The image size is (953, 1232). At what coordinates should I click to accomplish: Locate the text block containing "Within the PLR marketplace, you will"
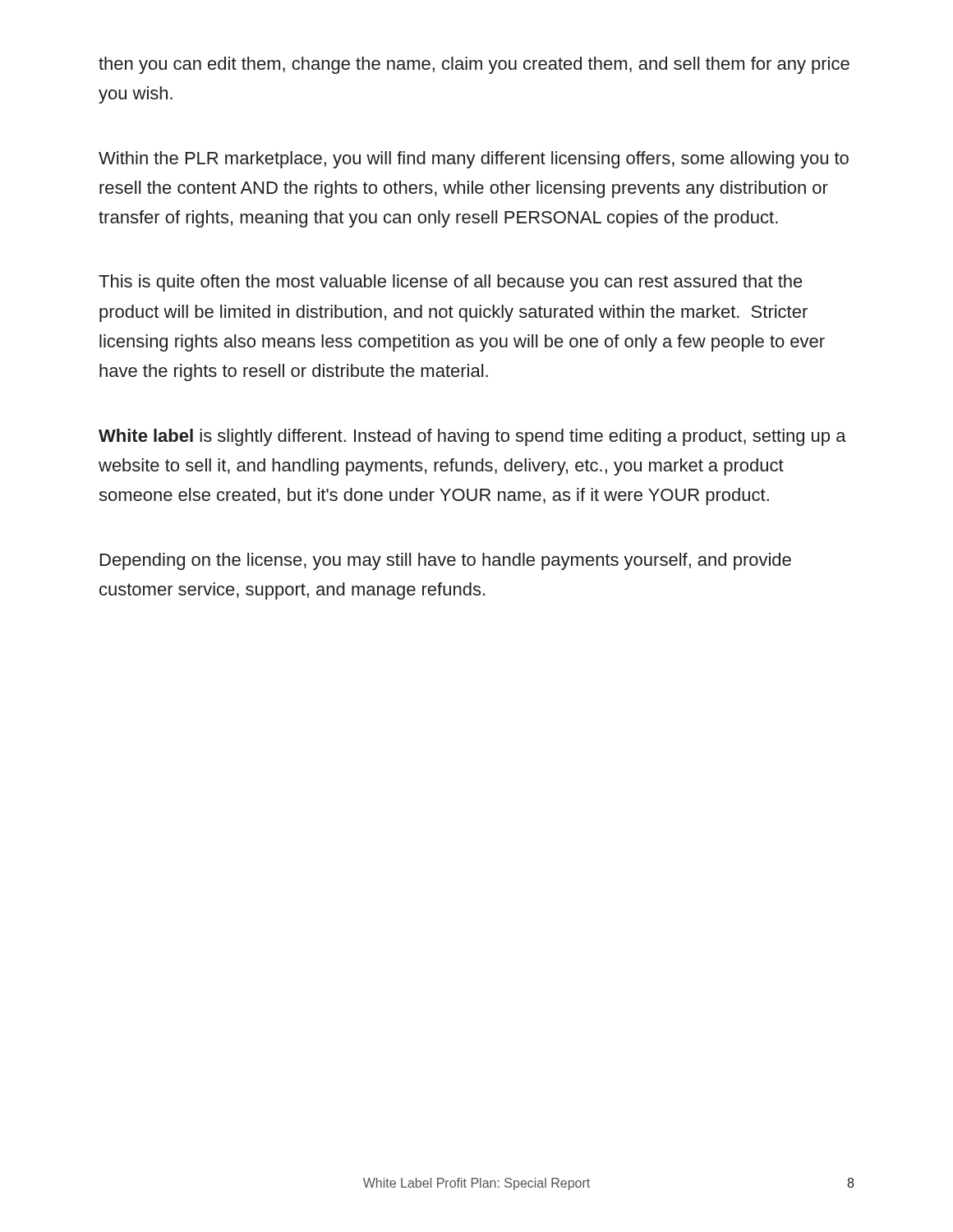point(474,188)
